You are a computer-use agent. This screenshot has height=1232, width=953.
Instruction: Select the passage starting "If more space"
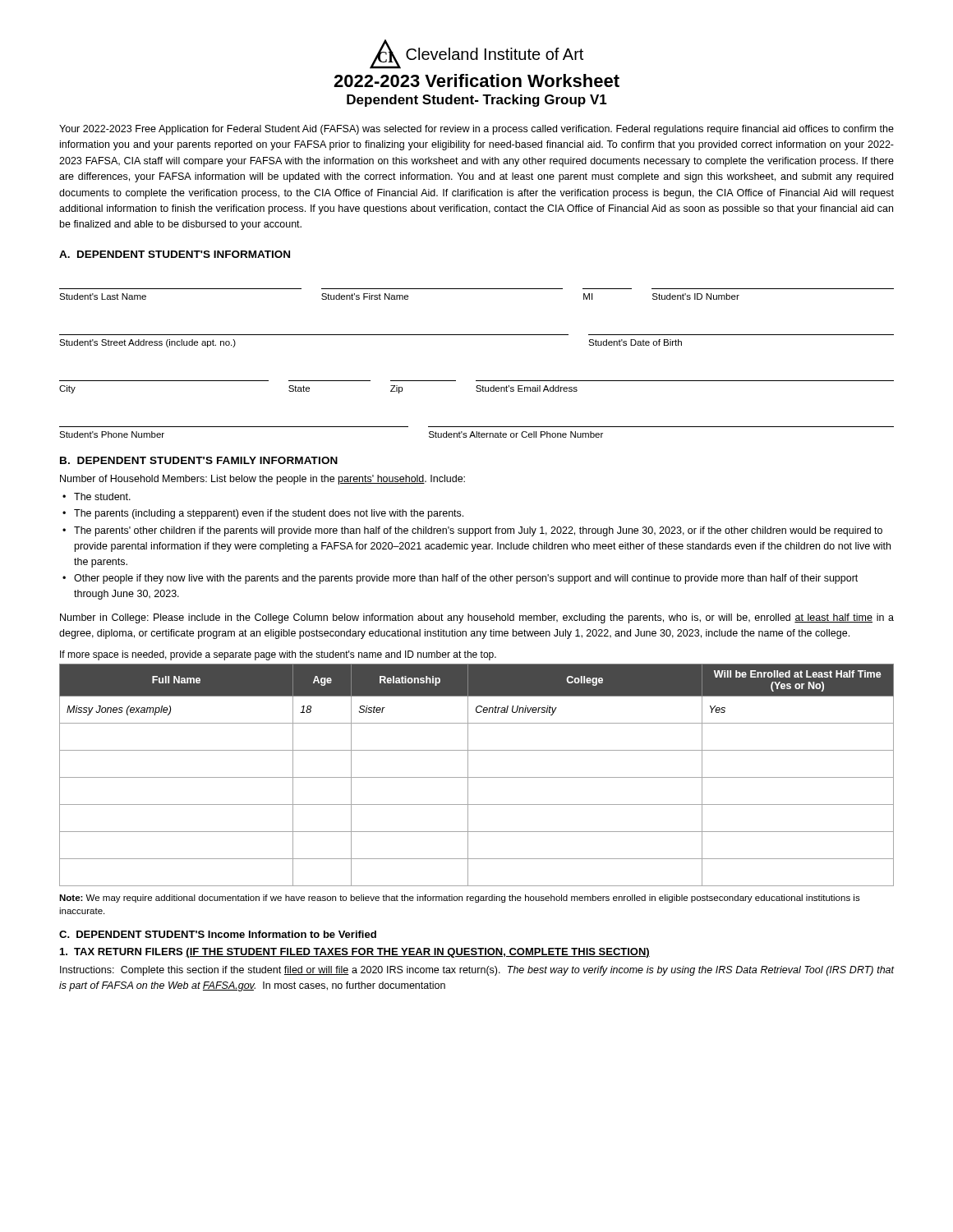(x=278, y=654)
